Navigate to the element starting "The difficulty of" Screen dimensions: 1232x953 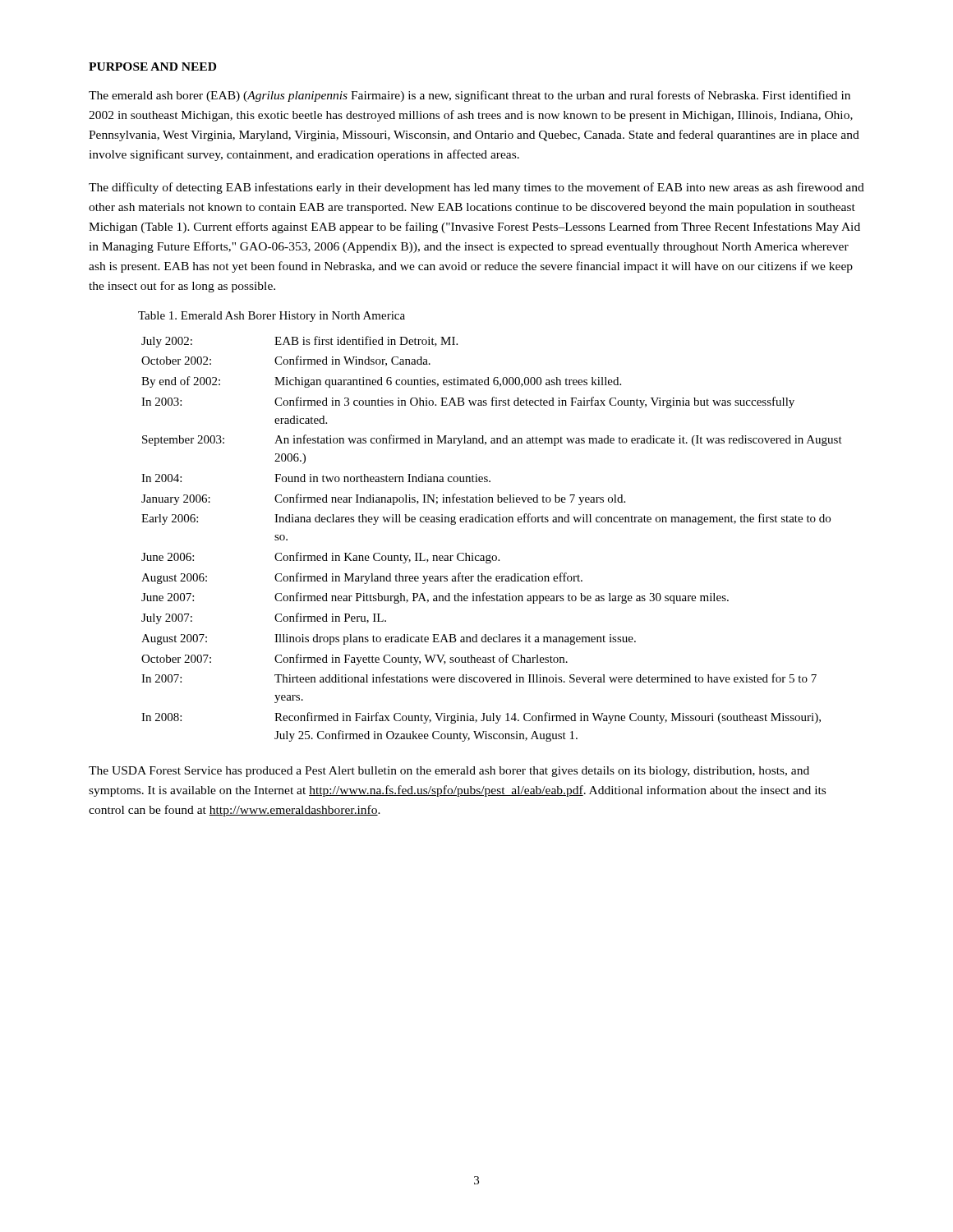[476, 236]
